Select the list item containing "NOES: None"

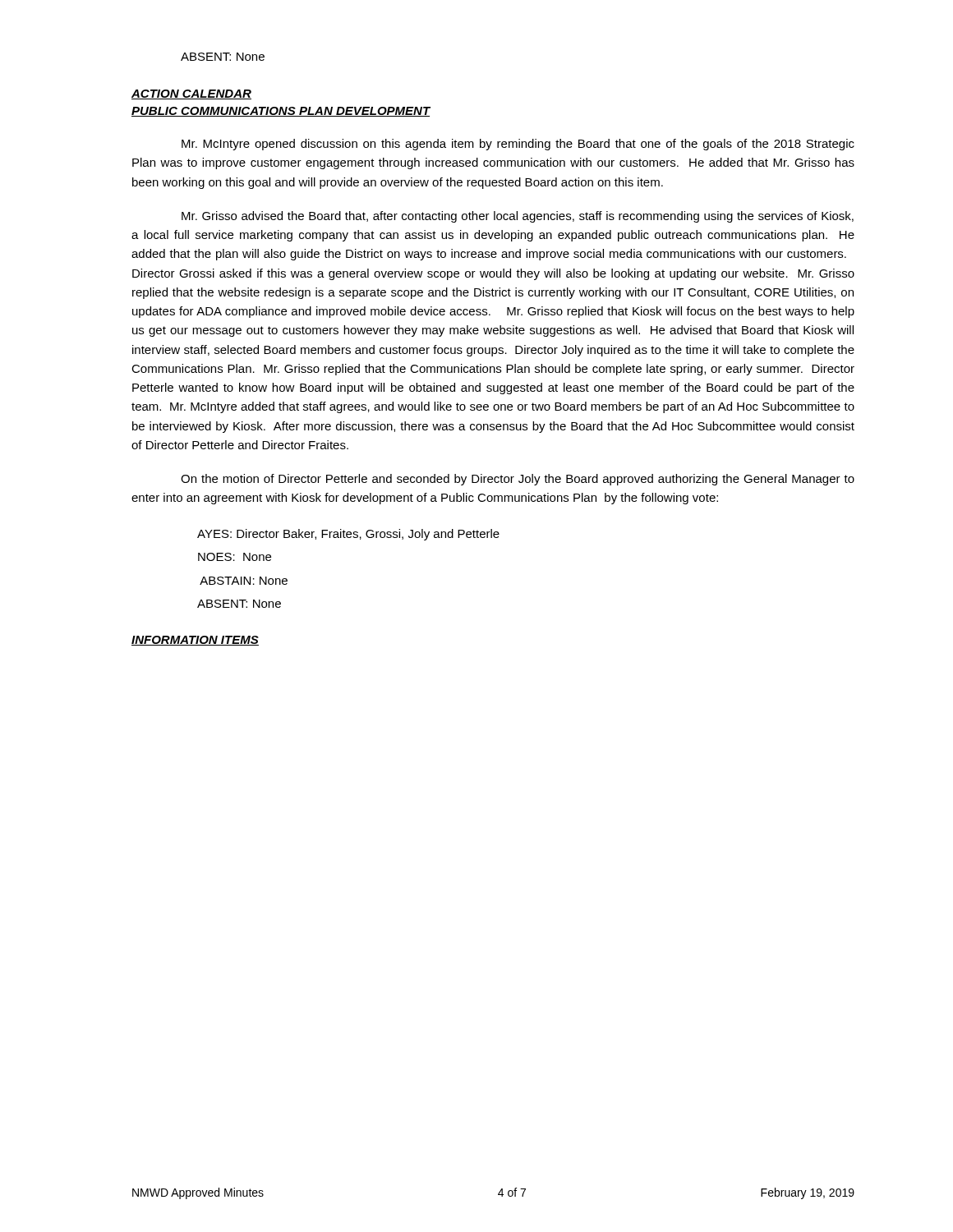pyautogui.click(x=234, y=556)
